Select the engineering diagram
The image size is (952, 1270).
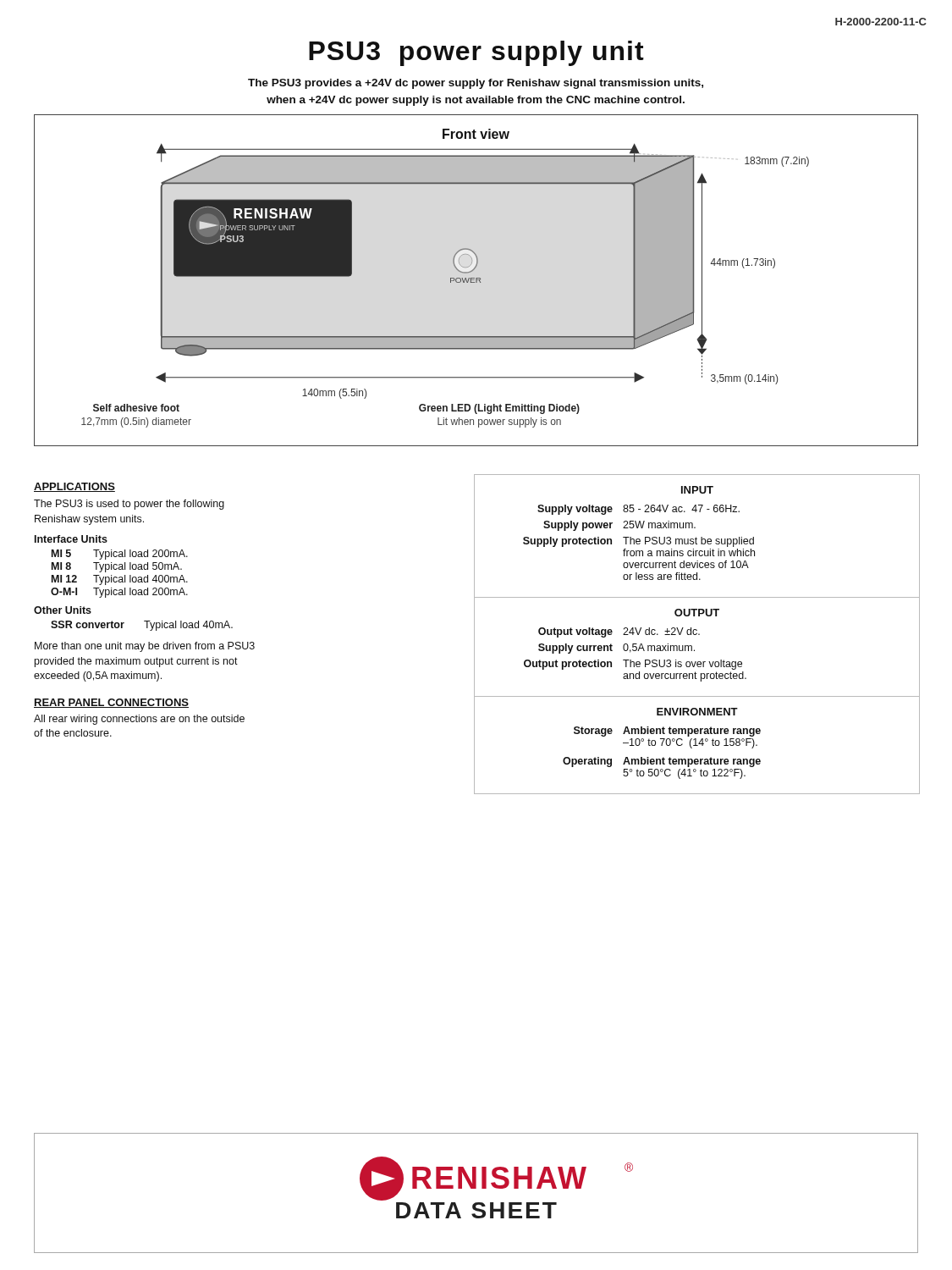coord(476,280)
